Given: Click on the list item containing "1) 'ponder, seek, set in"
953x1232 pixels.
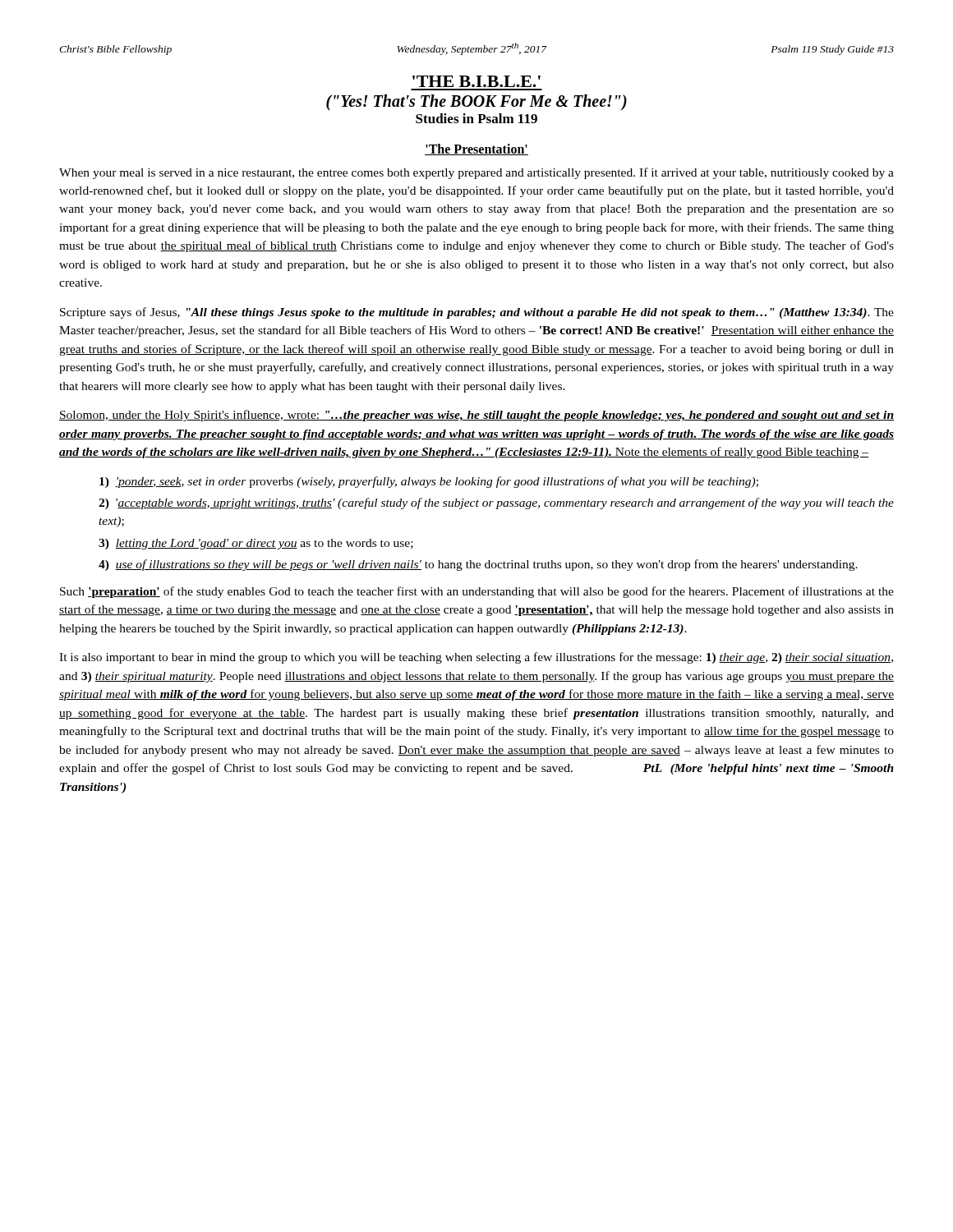Looking at the screenshot, I should click(429, 481).
